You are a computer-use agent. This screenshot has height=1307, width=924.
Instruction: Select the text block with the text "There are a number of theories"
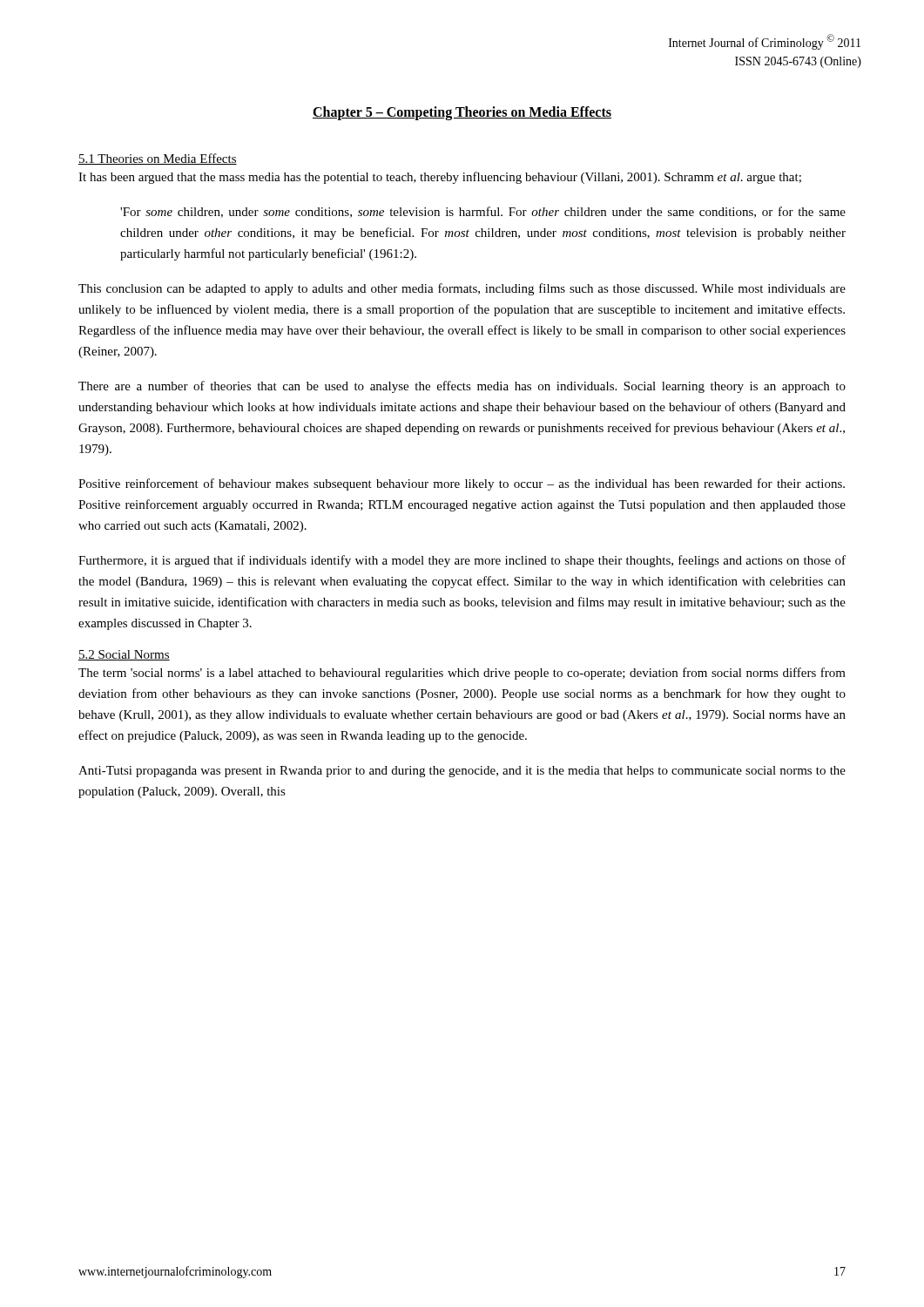click(x=462, y=417)
